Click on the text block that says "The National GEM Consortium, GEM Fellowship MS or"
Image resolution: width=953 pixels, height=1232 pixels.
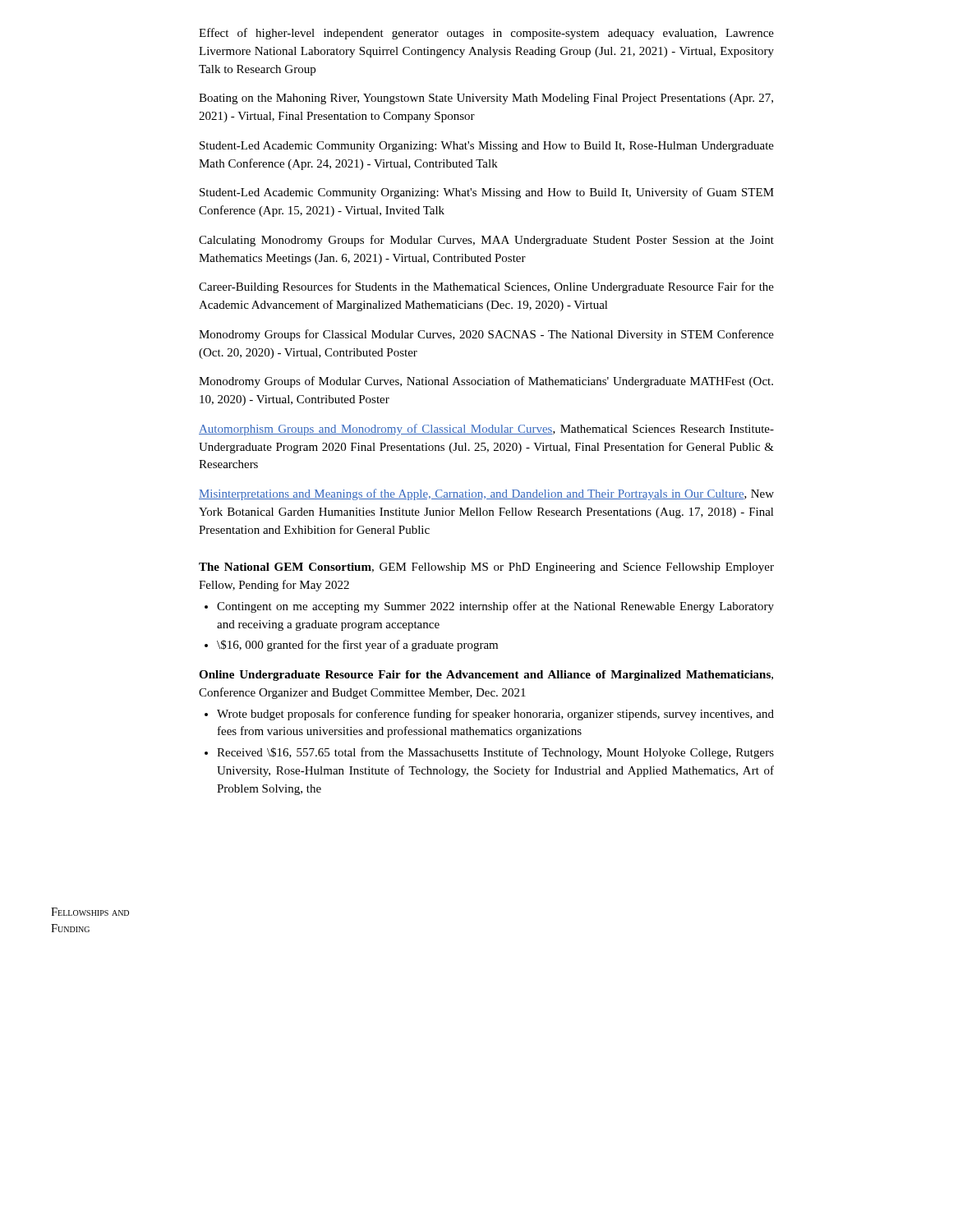pyautogui.click(x=486, y=607)
